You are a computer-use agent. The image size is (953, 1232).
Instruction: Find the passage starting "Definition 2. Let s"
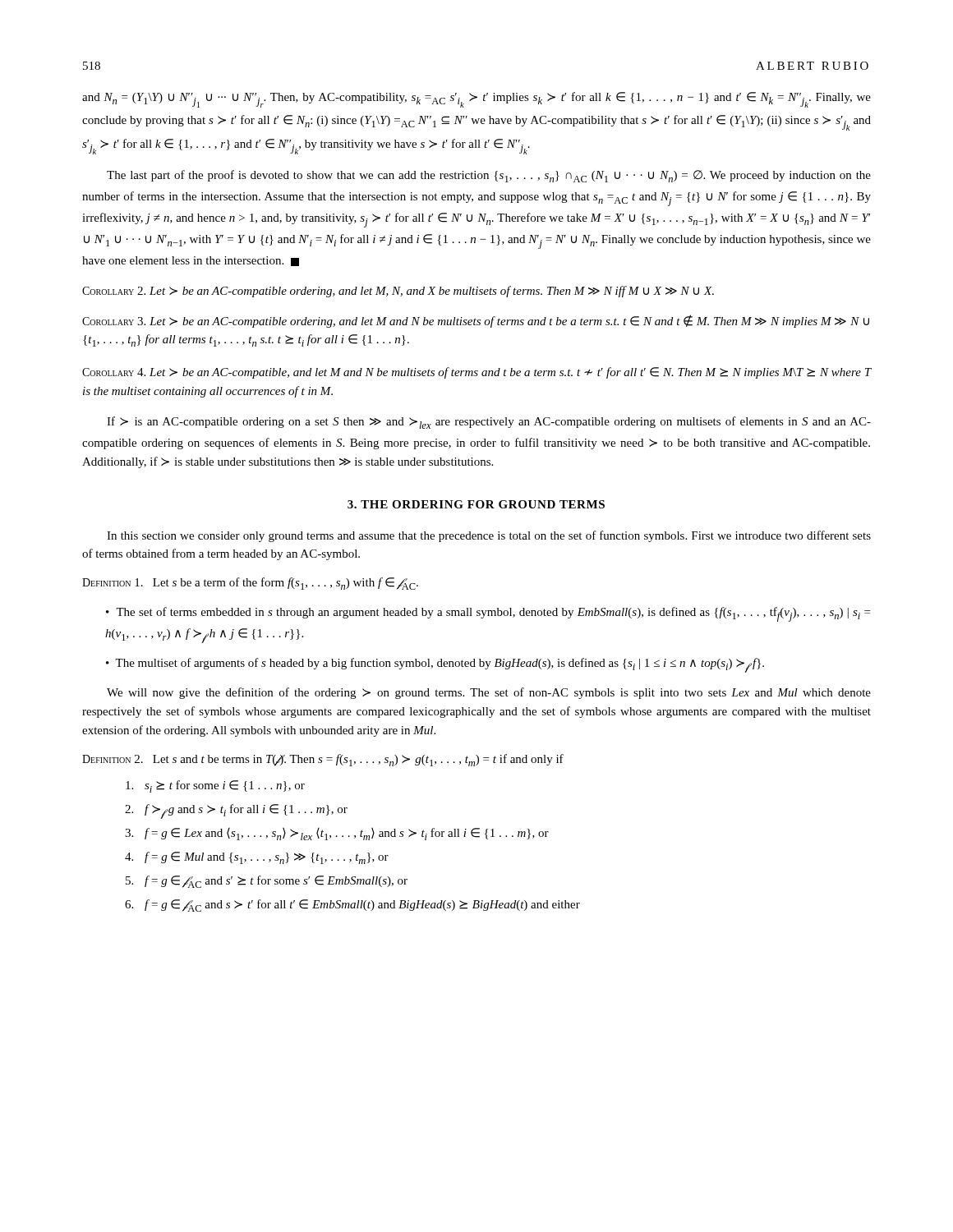(323, 760)
